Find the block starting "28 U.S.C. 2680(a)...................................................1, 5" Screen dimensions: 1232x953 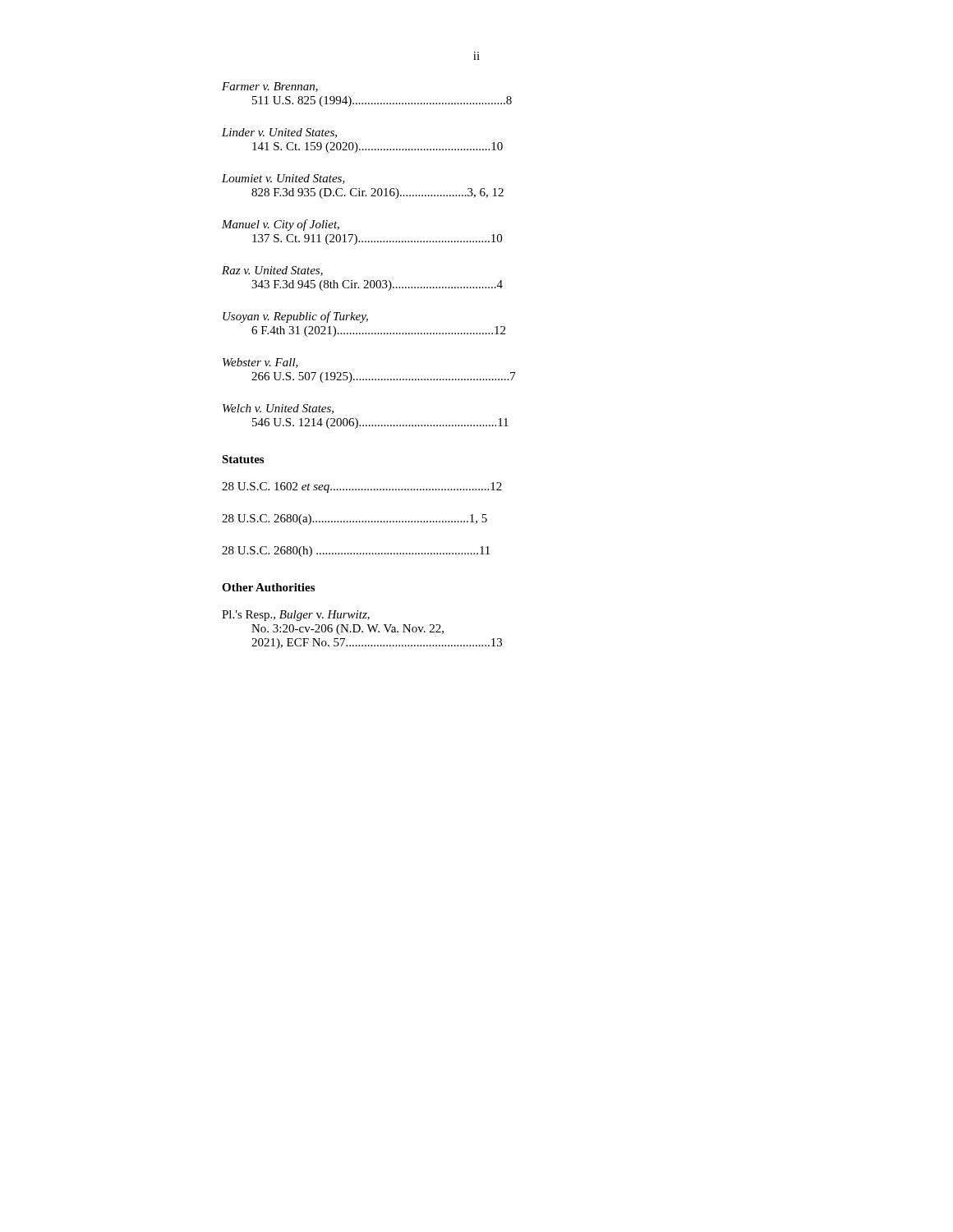pos(476,519)
